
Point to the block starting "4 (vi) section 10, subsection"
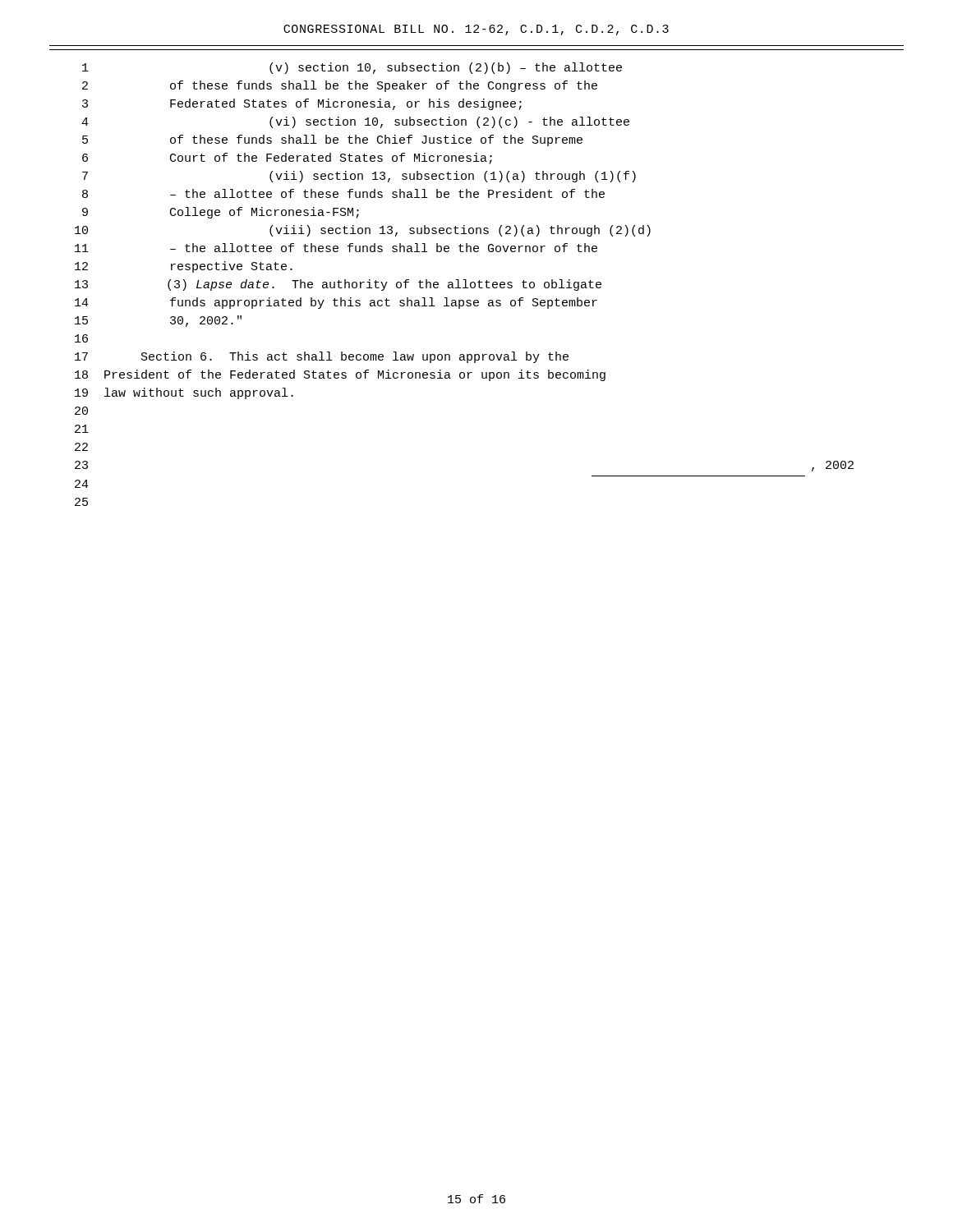(476, 123)
